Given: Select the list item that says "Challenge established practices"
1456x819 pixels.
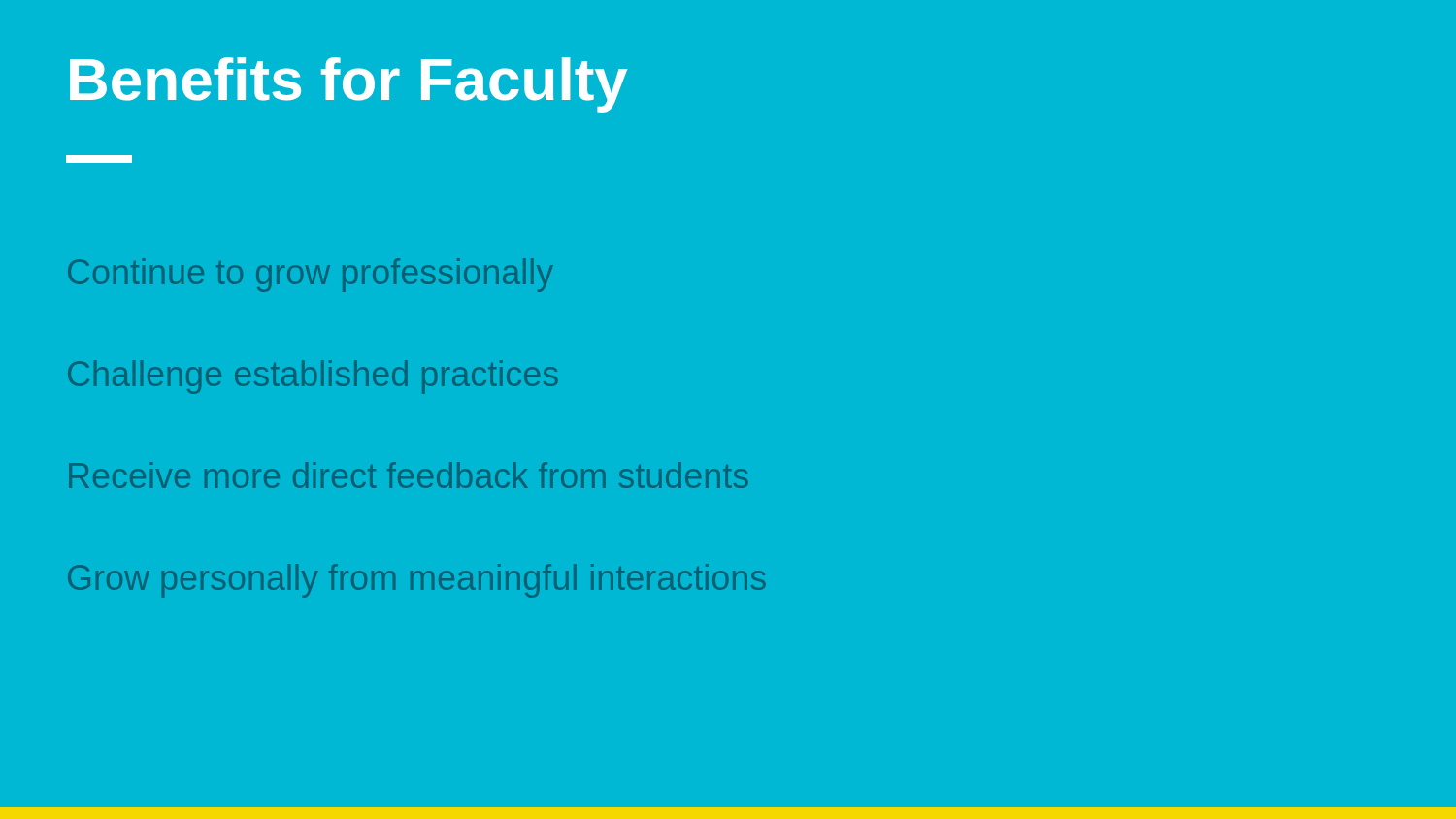Looking at the screenshot, I should [313, 374].
